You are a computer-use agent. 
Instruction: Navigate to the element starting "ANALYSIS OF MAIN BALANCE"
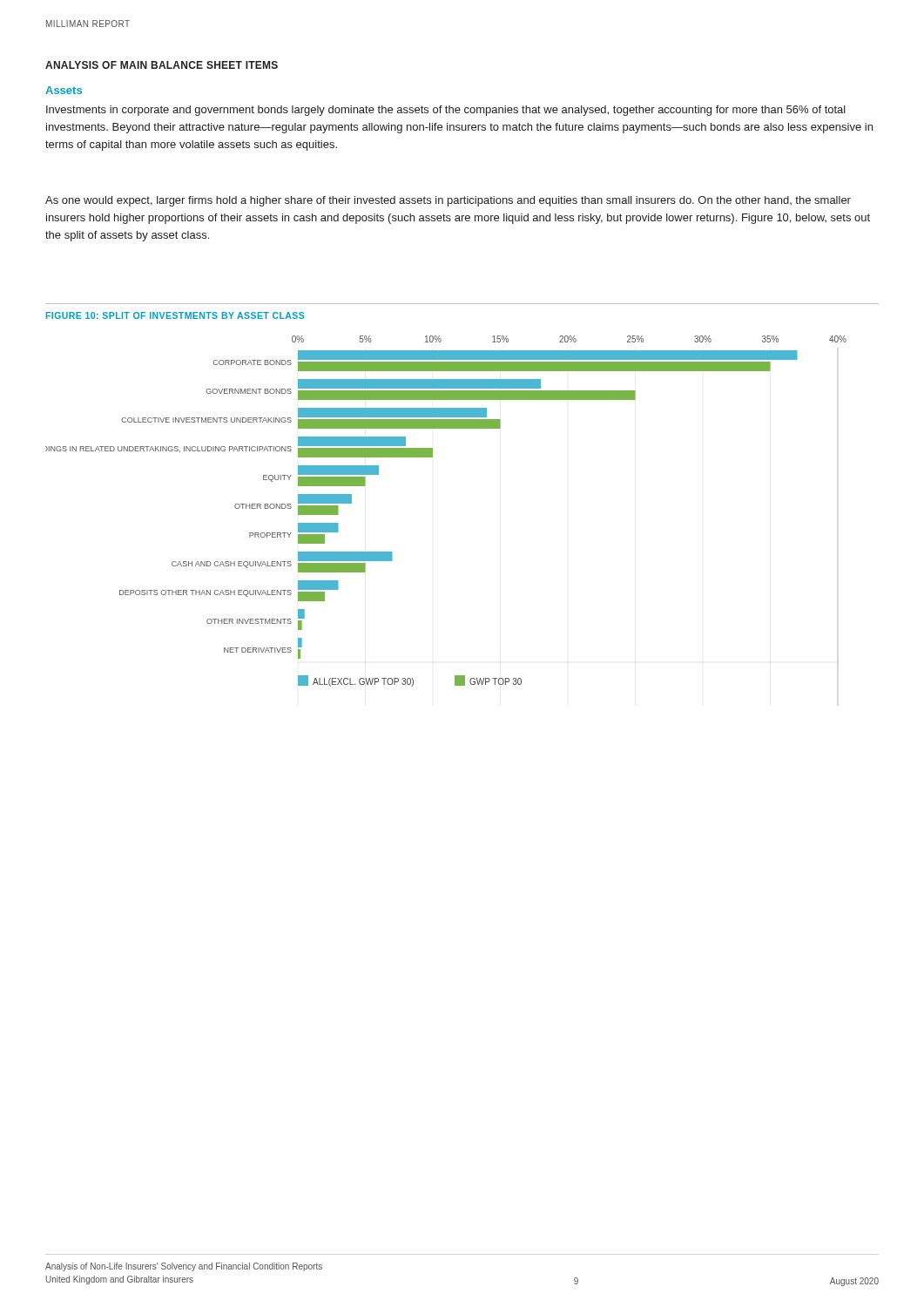(x=162, y=65)
